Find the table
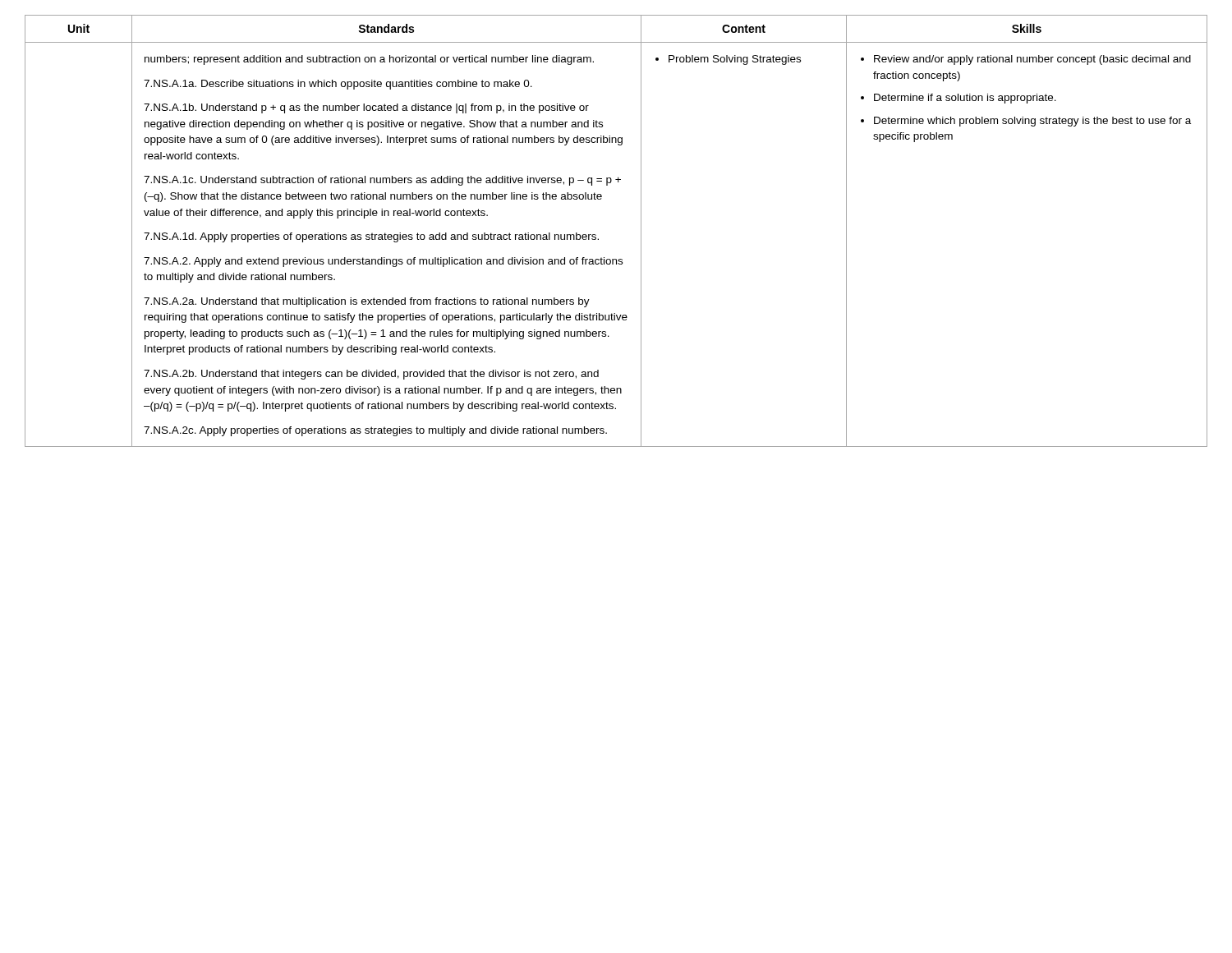 pyautogui.click(x=616, y=231)
